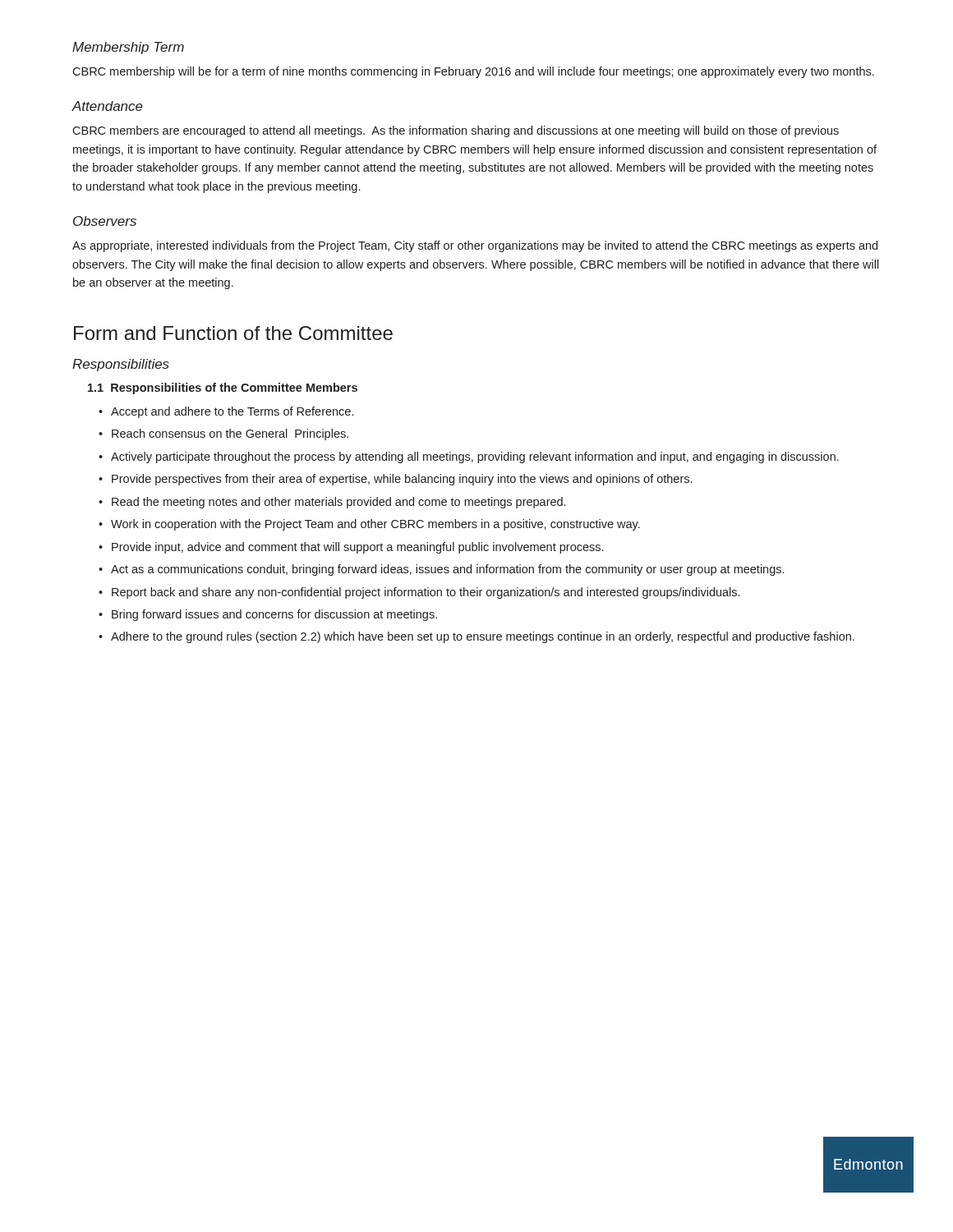This screenshot has width=953, height=1232.
Task: Click a logo
Action: click(x=868, y=1165)
